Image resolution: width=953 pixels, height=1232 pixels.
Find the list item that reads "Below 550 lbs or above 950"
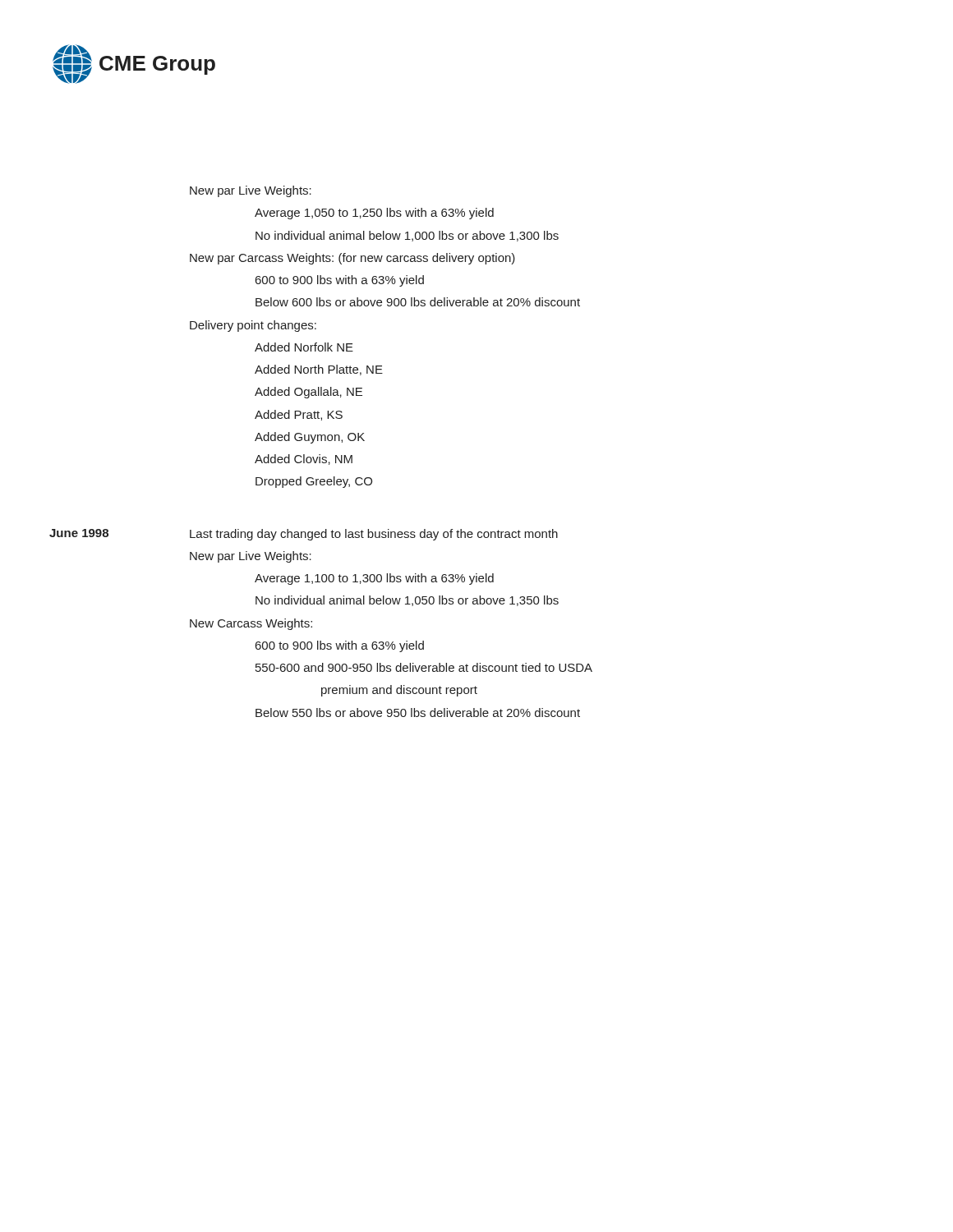tap(417, 712)
